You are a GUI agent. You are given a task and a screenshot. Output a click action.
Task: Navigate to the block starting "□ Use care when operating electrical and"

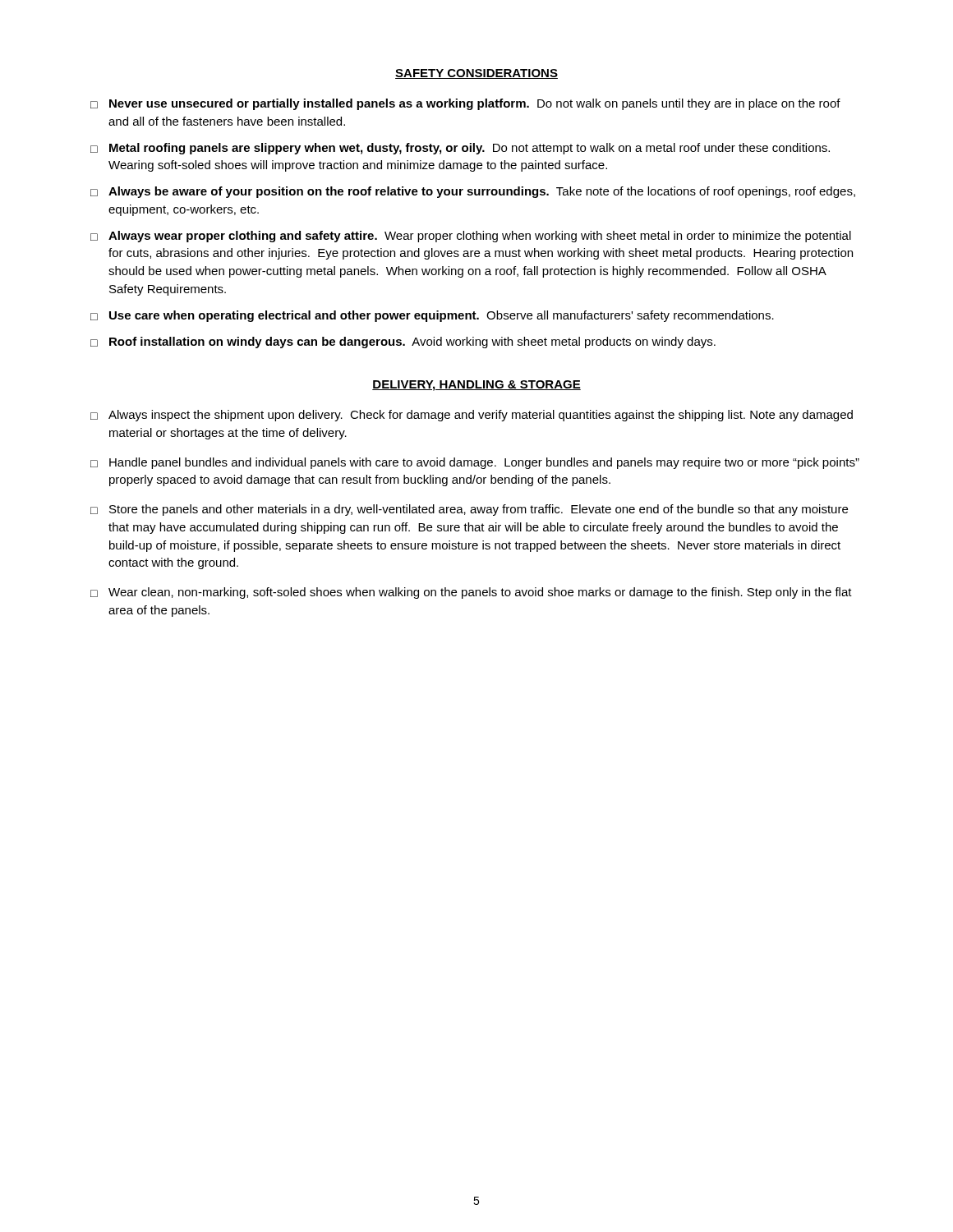click(x=476, y=315)
